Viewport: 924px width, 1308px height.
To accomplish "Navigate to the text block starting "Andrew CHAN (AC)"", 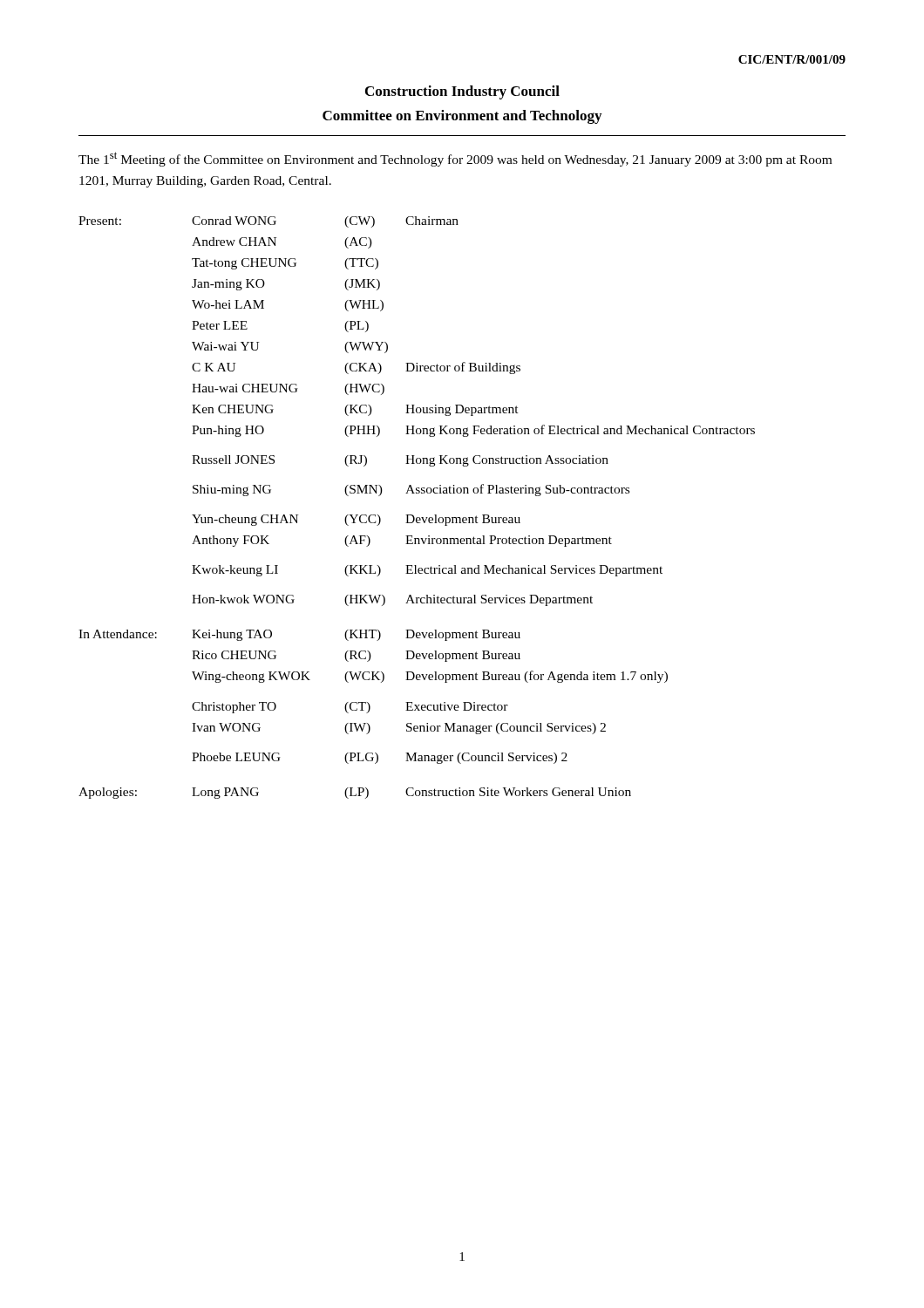I will [231, 243].
